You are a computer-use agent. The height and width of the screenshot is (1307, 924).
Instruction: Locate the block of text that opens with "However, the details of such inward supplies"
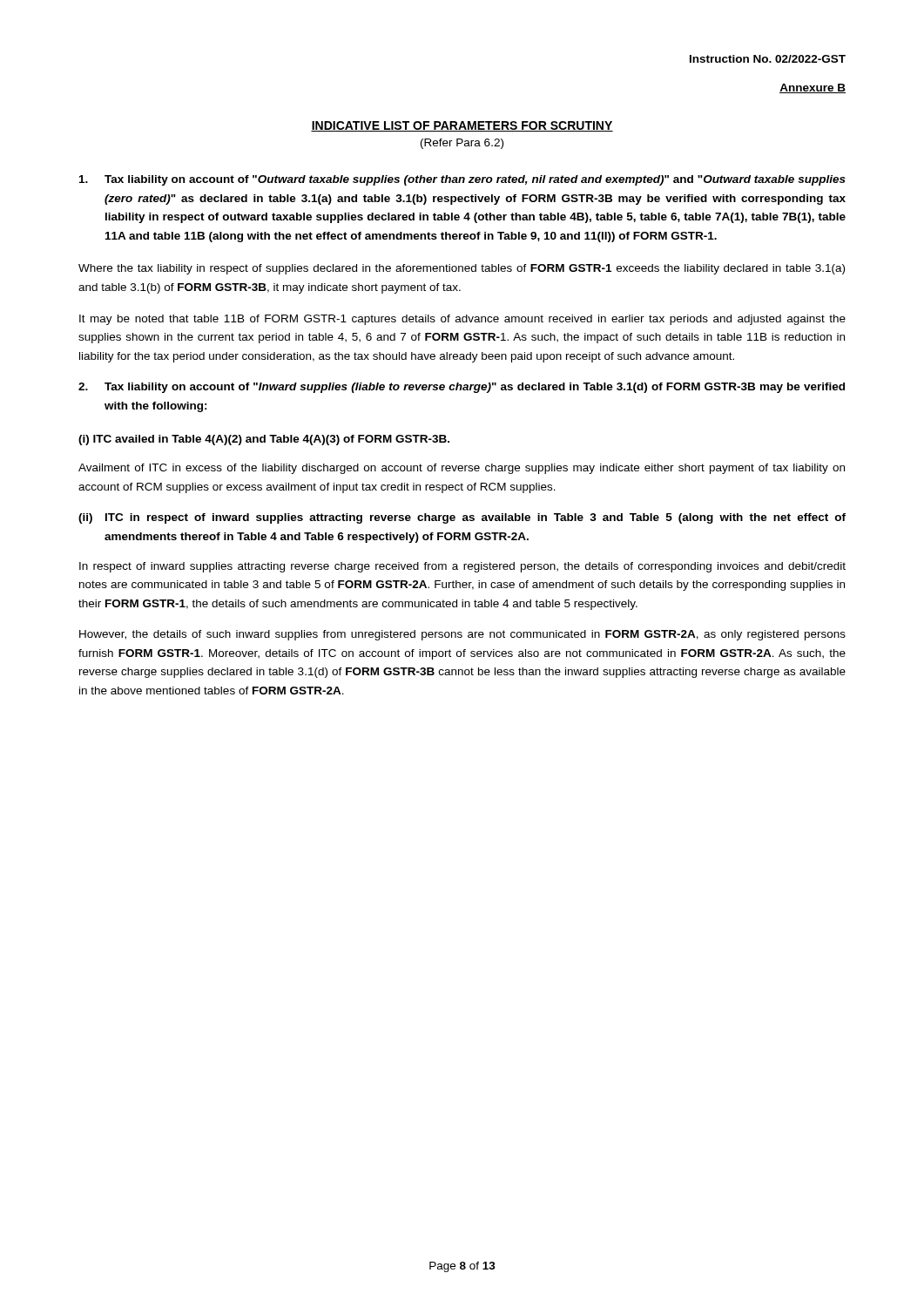(462, 662)
